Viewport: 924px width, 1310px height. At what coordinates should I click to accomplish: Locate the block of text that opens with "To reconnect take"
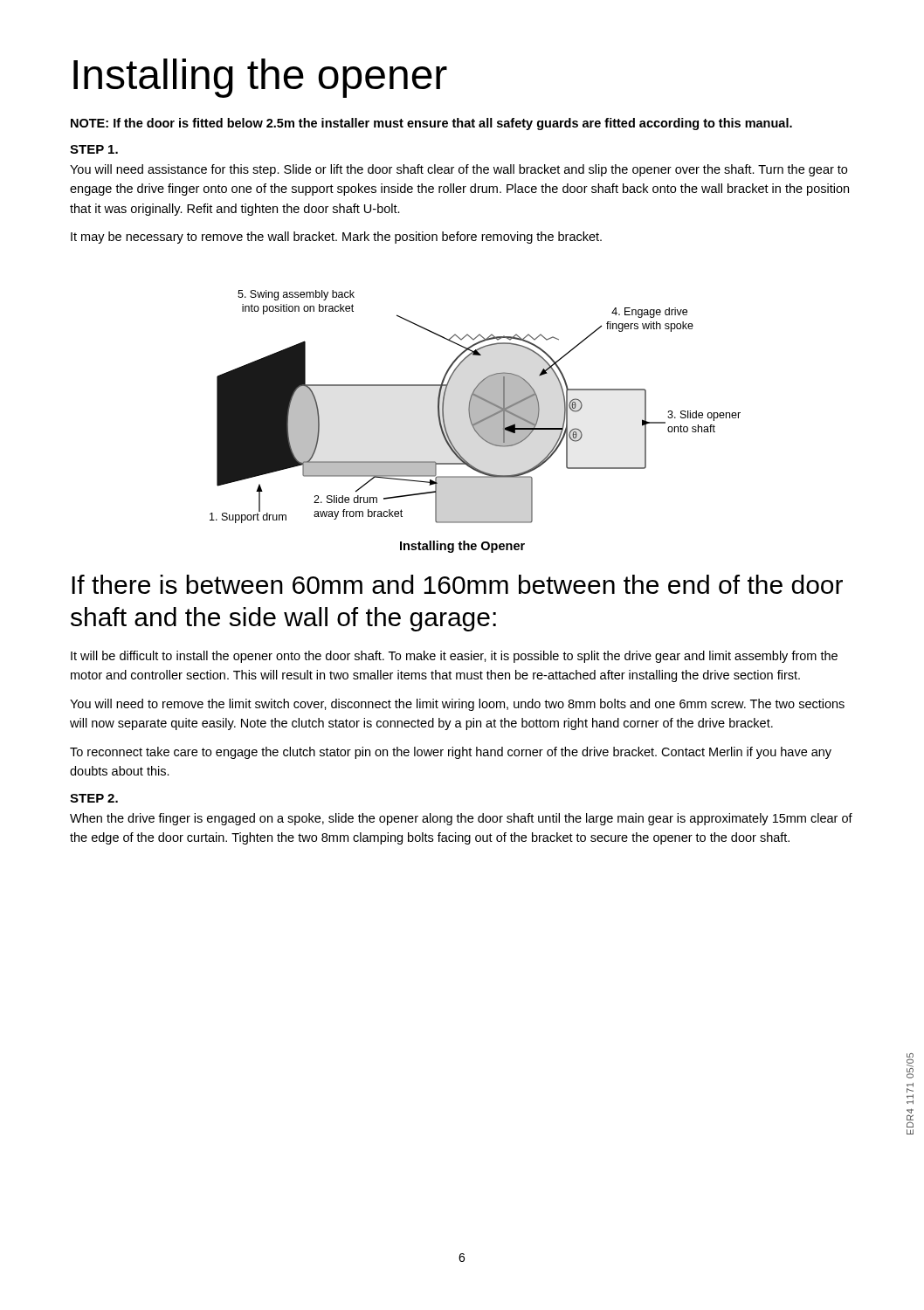coord(462,762)
